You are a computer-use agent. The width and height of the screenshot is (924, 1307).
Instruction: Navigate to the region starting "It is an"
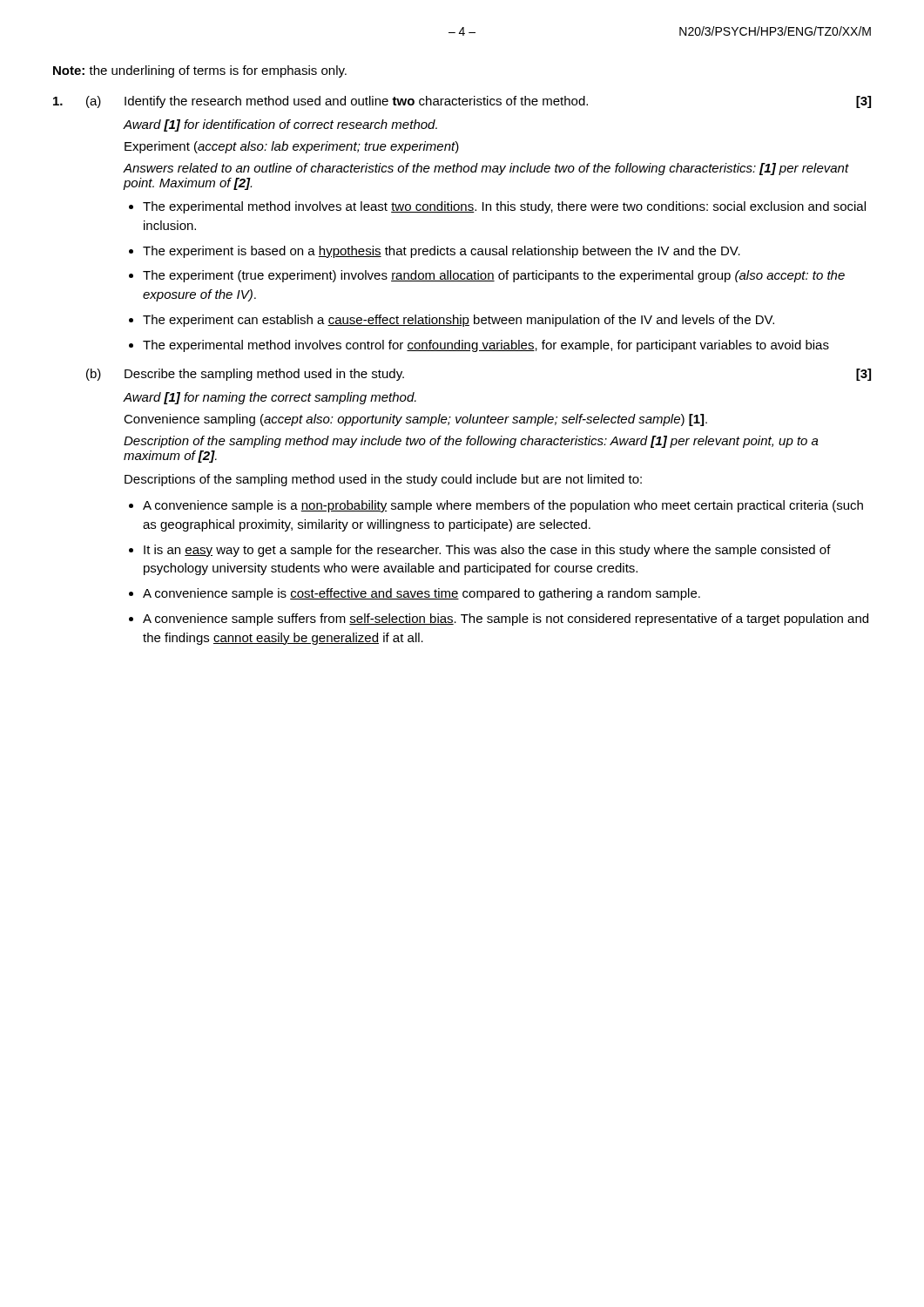coord(487,558)
